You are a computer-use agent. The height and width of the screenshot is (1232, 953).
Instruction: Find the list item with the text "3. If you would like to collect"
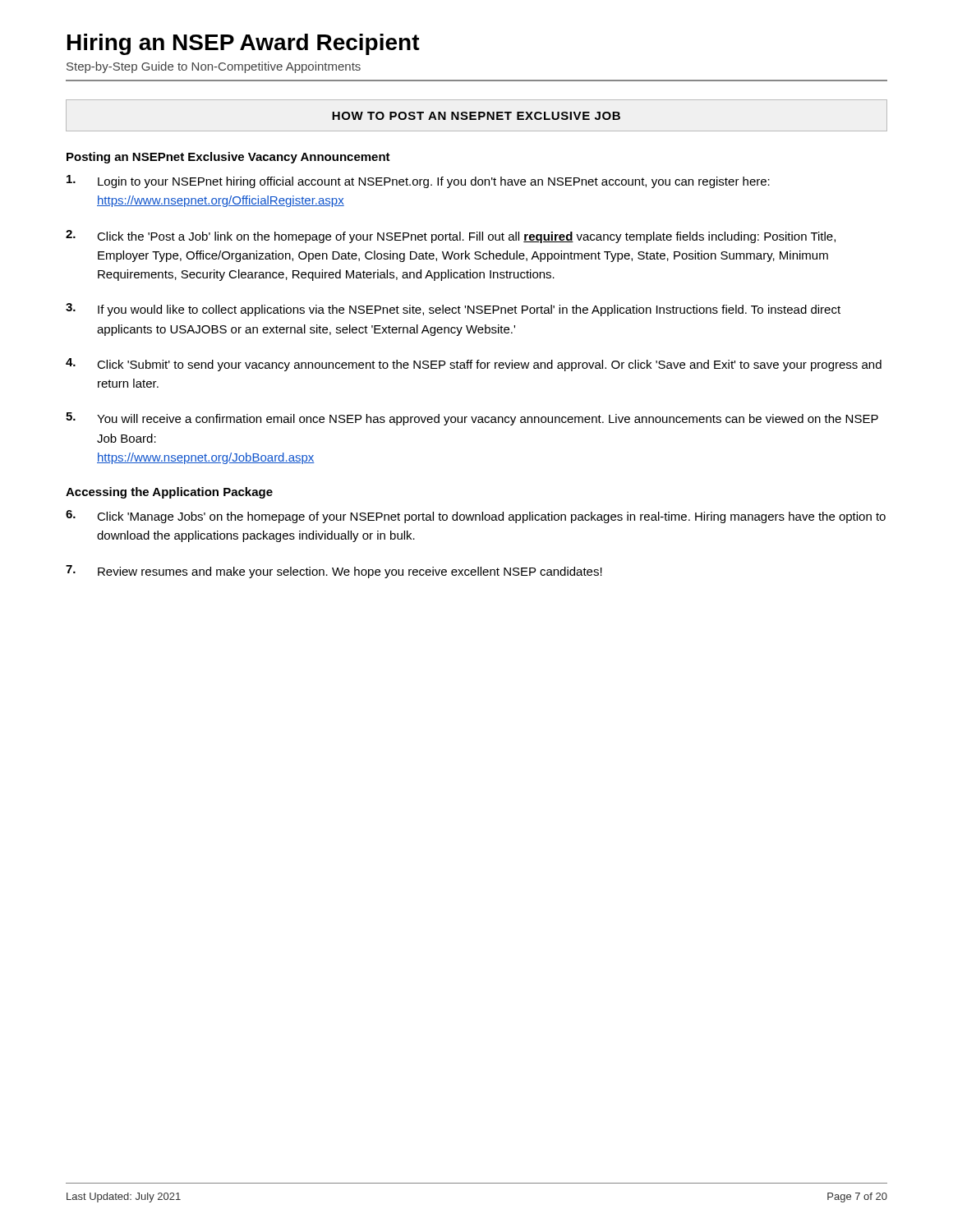(476, 319)
